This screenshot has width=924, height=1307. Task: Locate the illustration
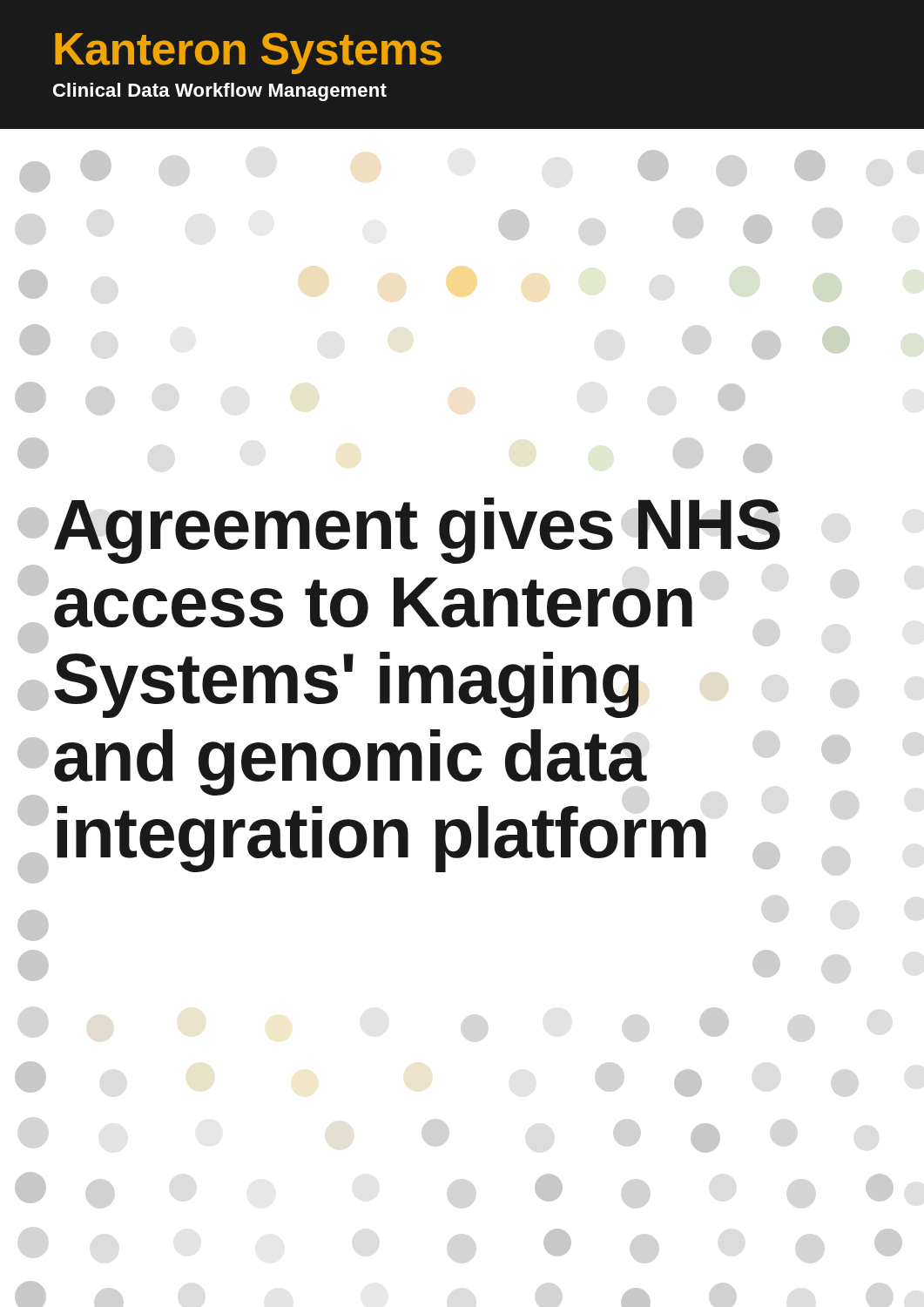tap(462, 718)
